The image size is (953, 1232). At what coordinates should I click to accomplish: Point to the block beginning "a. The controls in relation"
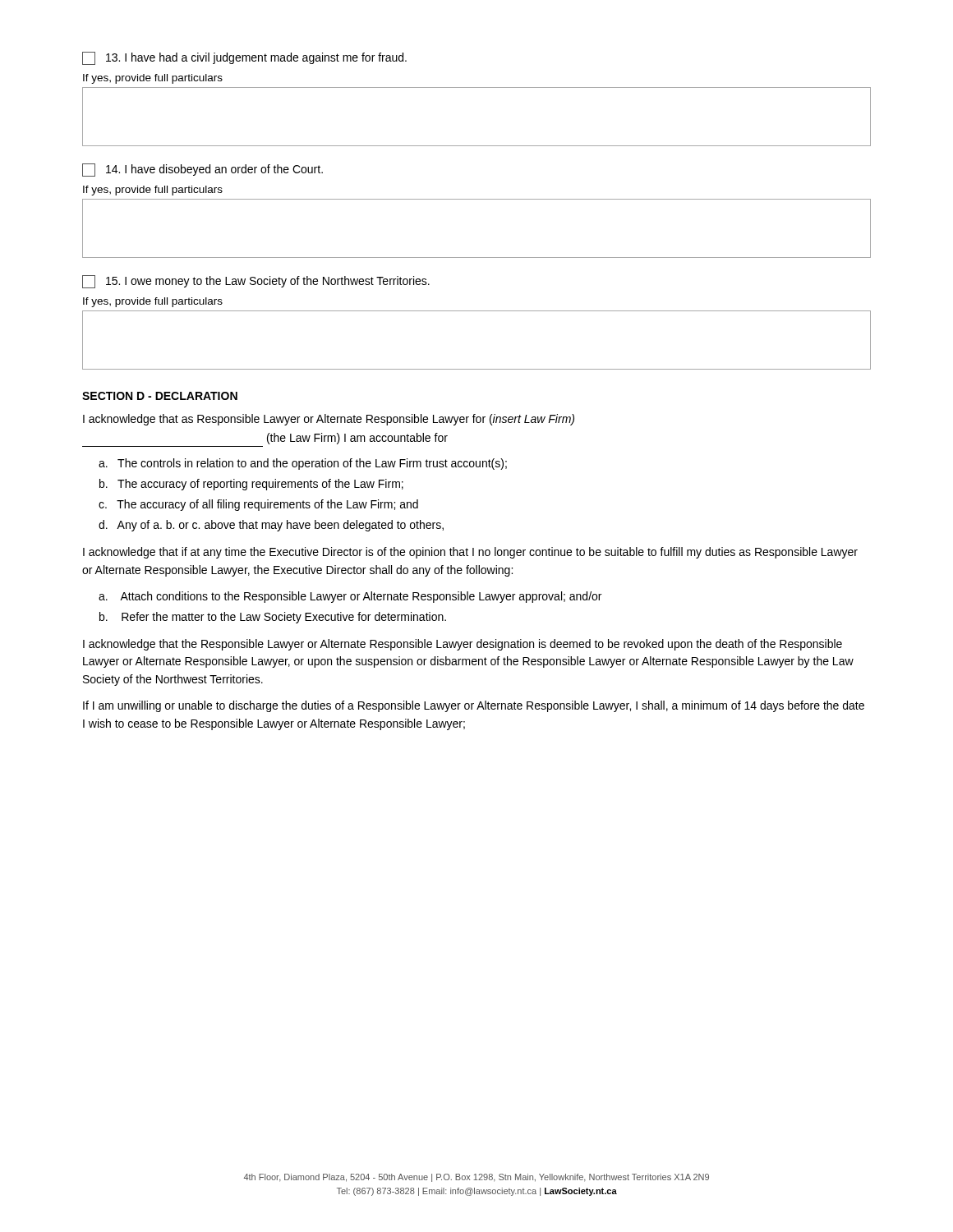coord(303,464)
